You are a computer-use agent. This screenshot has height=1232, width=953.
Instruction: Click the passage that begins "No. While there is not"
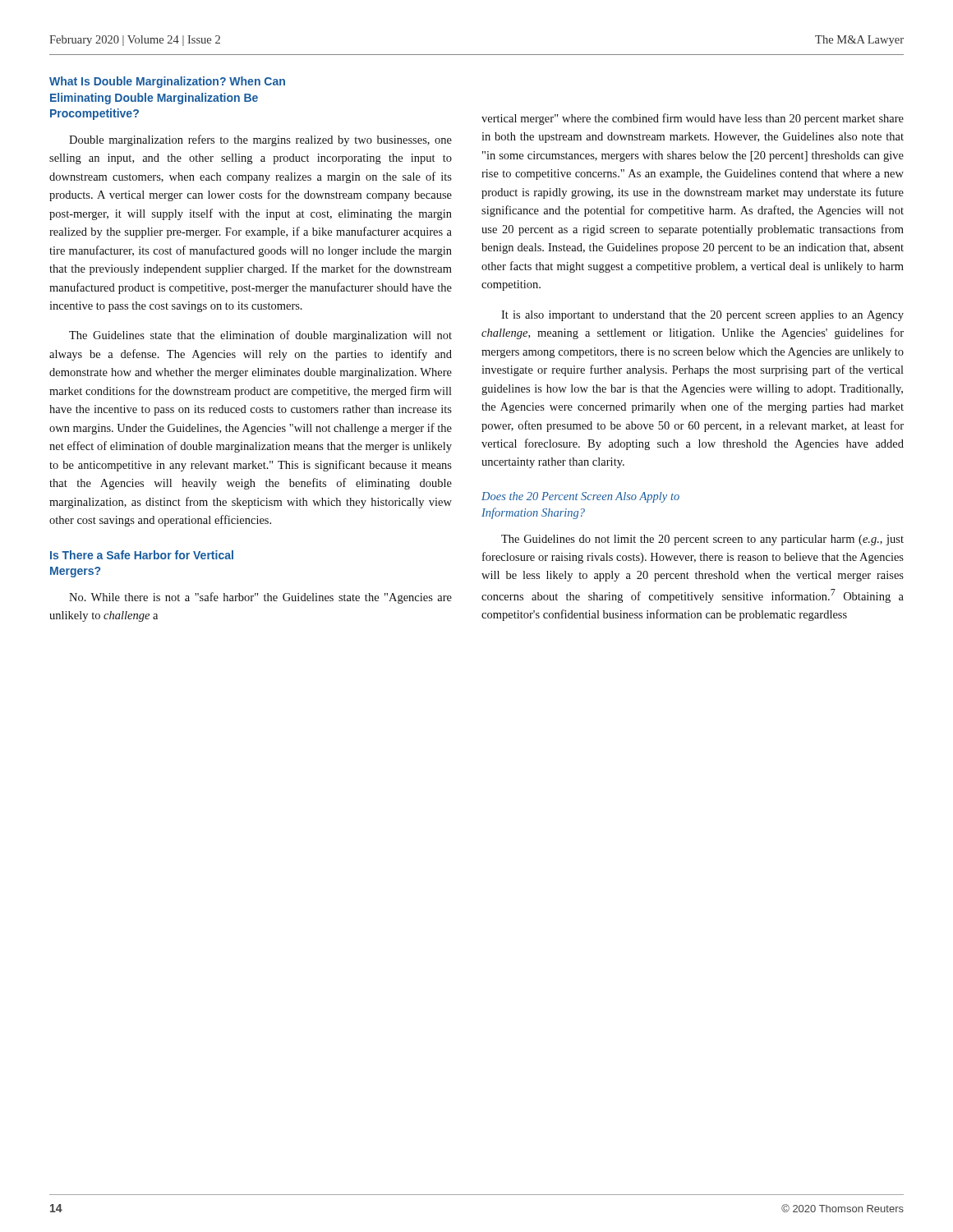click(251, 606)
